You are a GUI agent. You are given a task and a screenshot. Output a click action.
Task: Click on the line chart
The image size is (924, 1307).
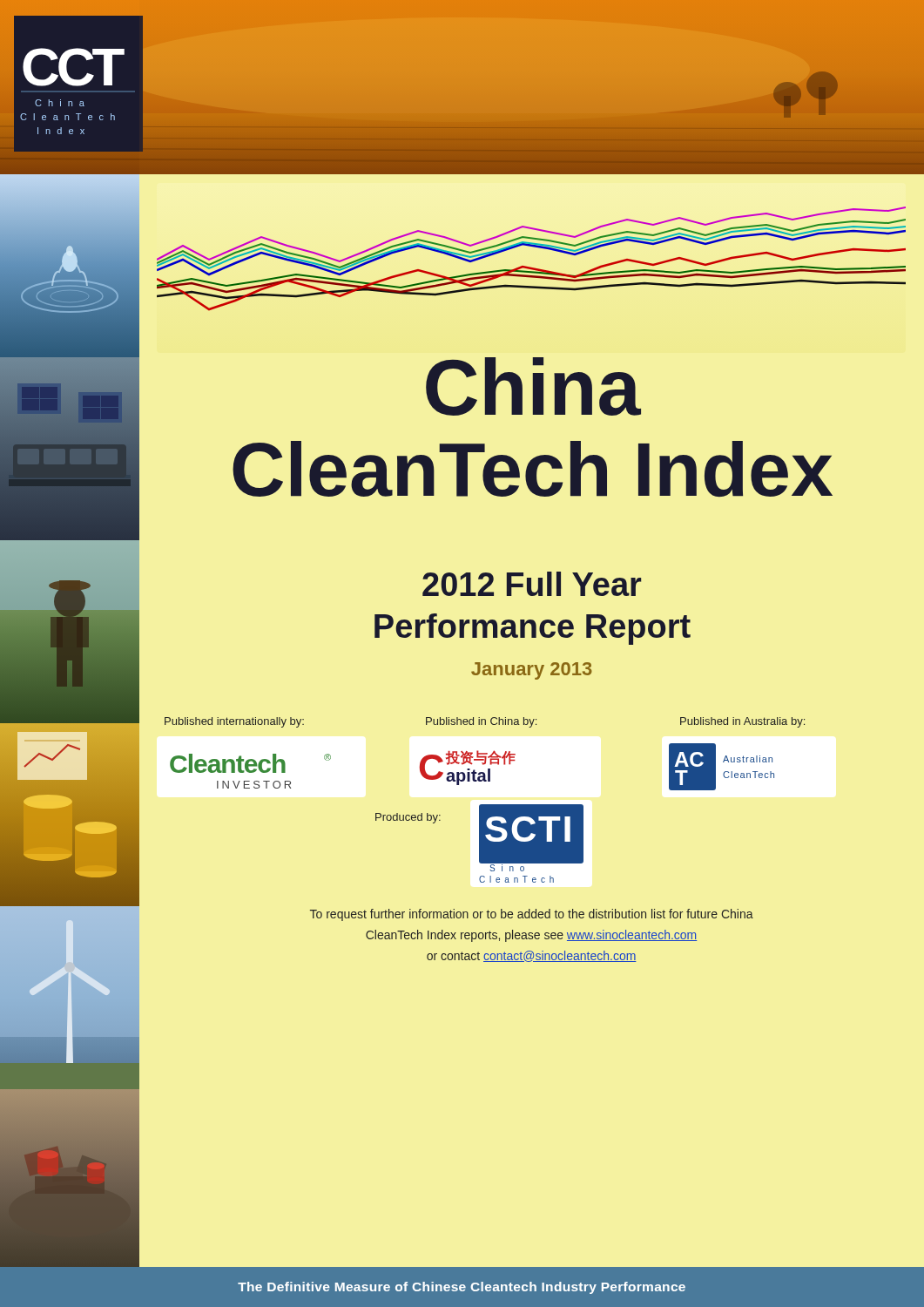coord(531,268)
